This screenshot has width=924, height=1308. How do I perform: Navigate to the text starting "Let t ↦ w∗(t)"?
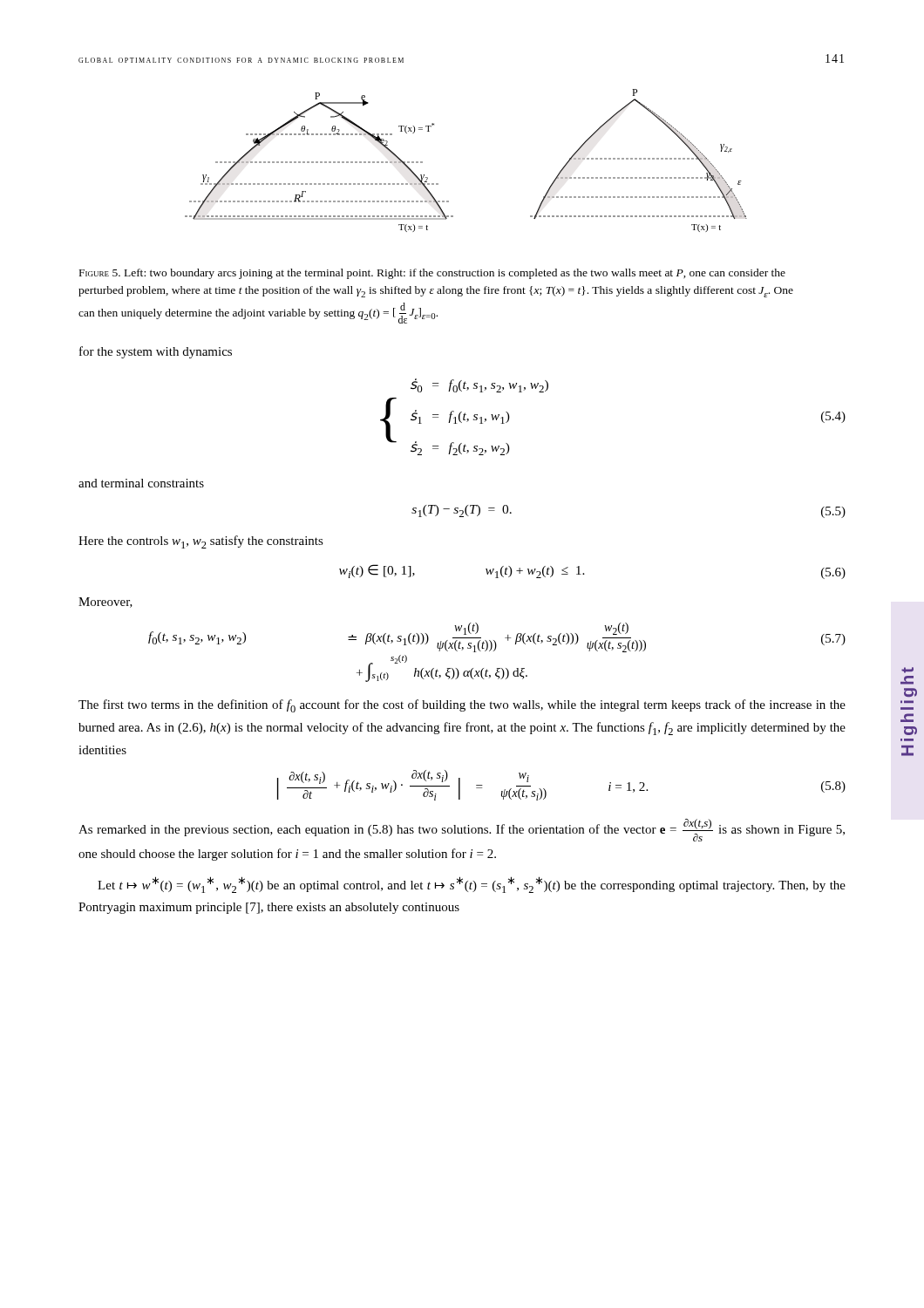(x=462, y=894)
